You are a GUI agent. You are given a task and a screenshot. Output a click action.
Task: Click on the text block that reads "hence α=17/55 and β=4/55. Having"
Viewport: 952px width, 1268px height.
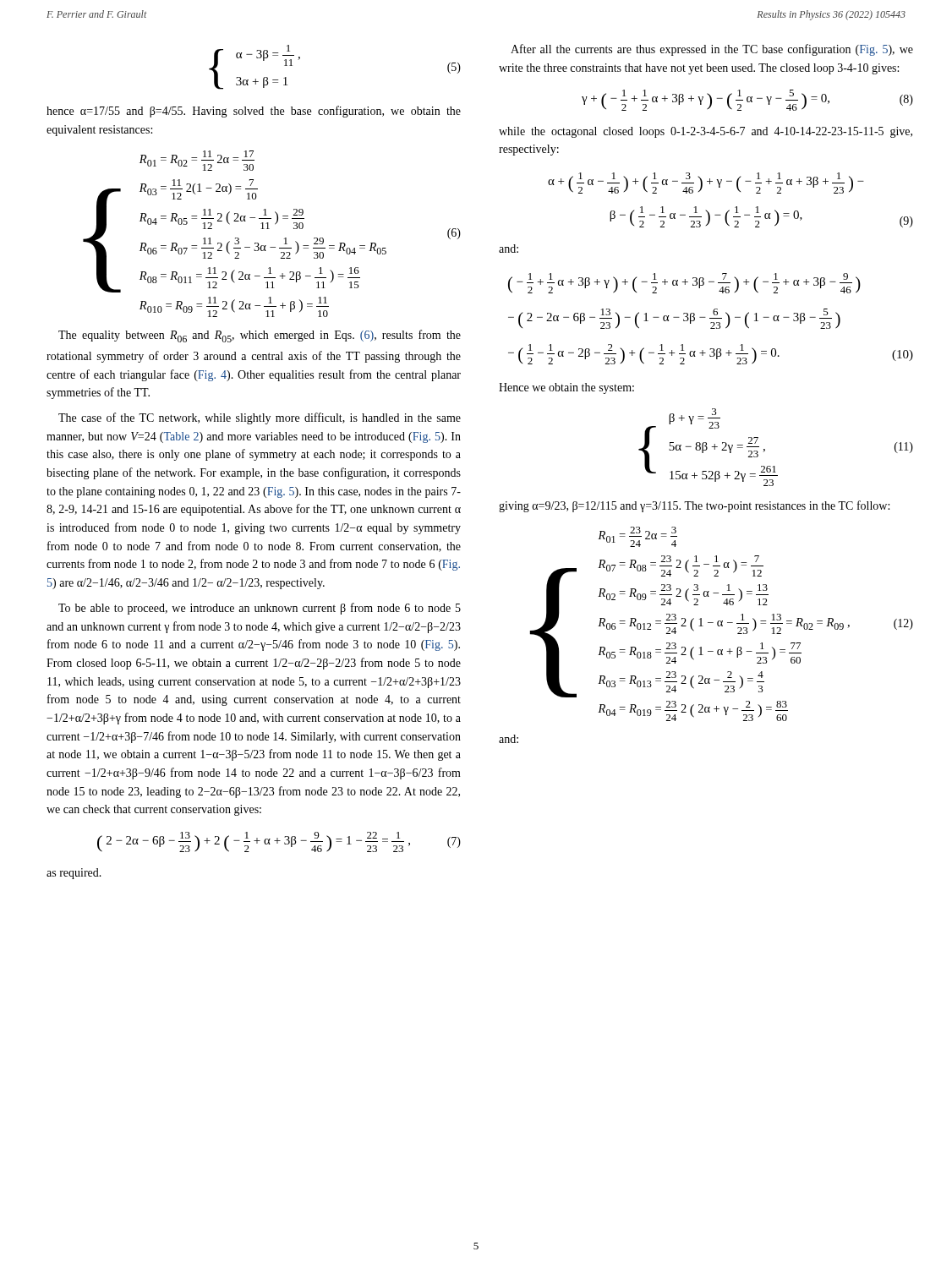click(x=254, y=121)
